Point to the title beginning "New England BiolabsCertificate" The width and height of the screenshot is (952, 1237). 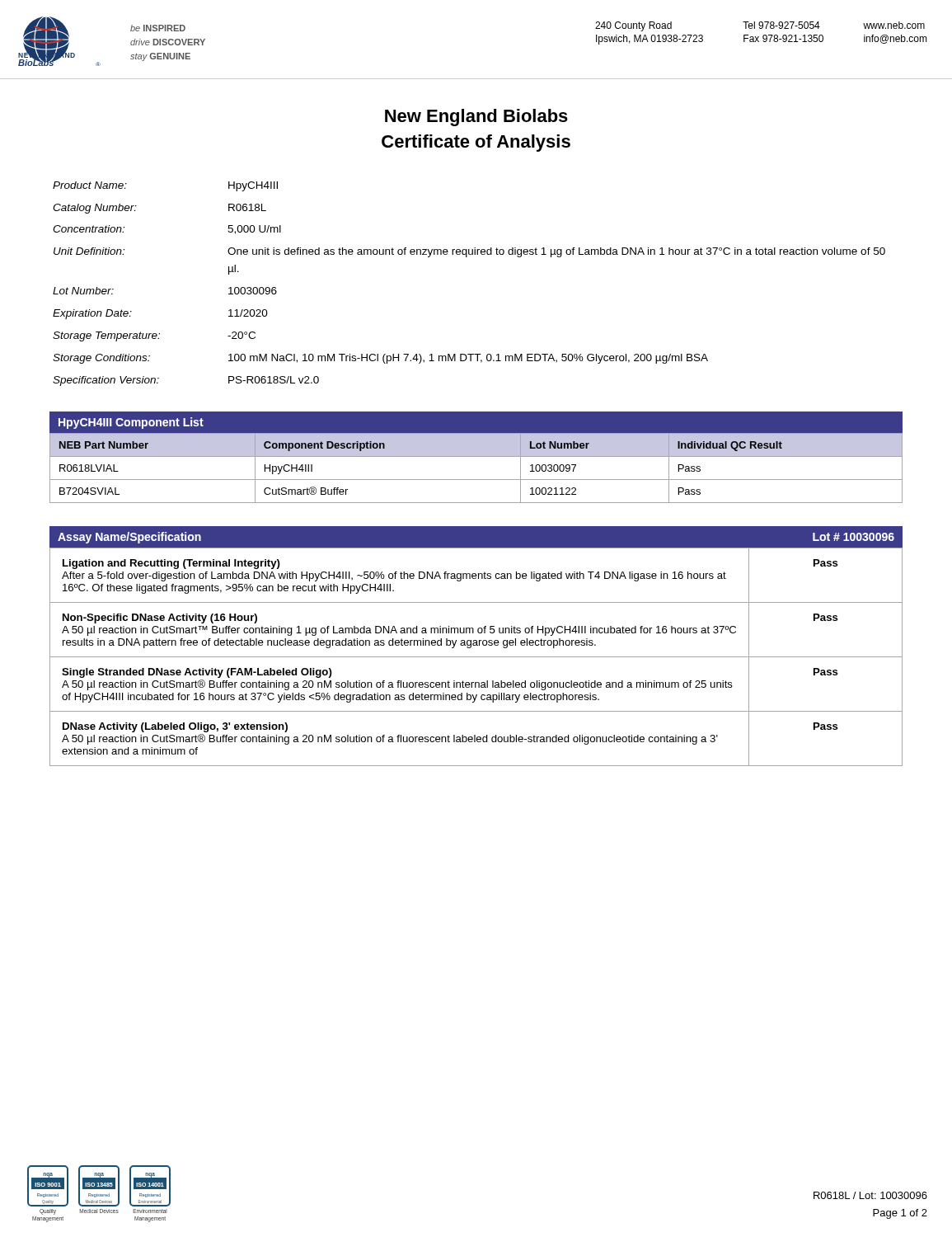[x=476, y=129]
